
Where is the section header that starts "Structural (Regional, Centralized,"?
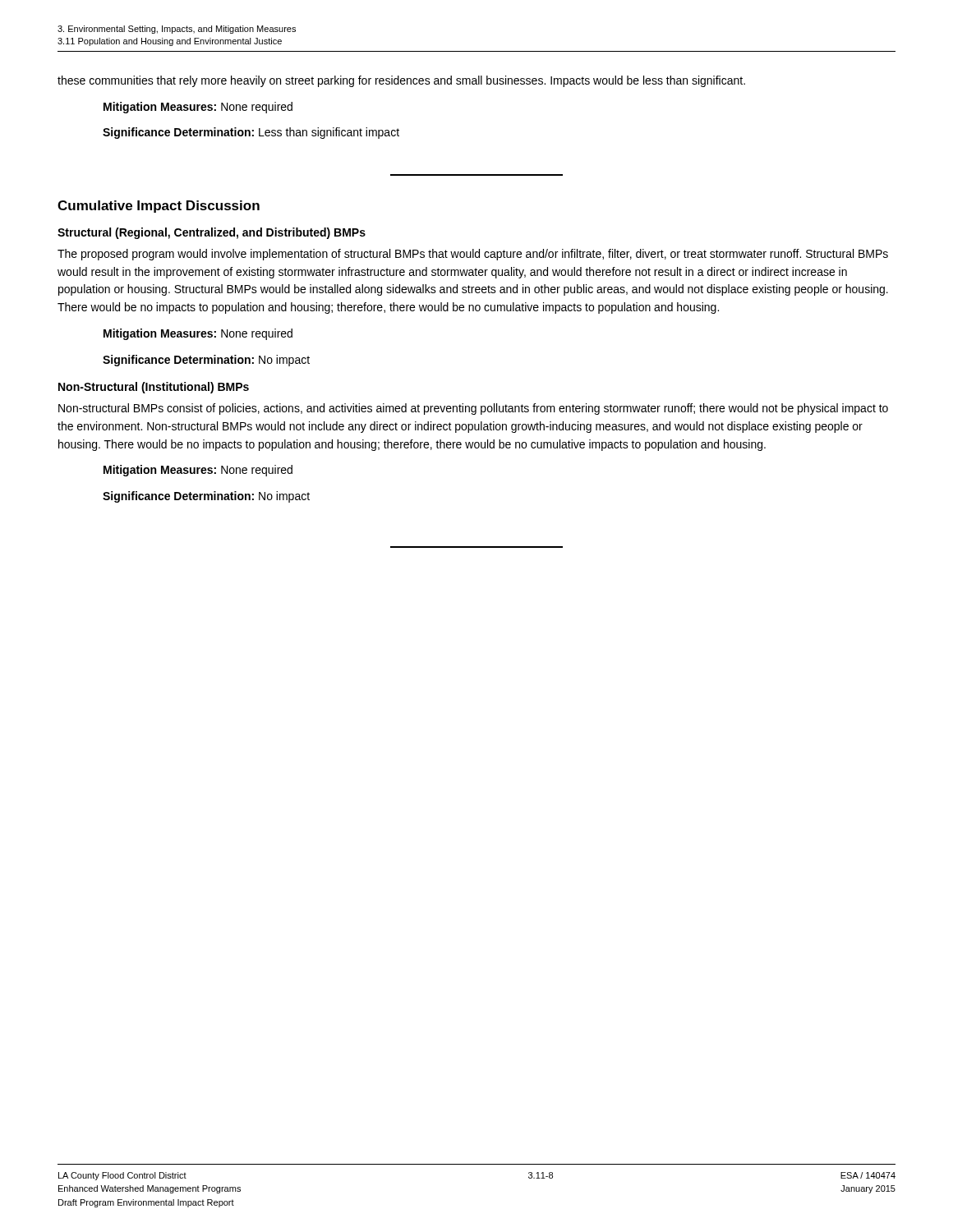pyautogui.click(x=212, y=233)
